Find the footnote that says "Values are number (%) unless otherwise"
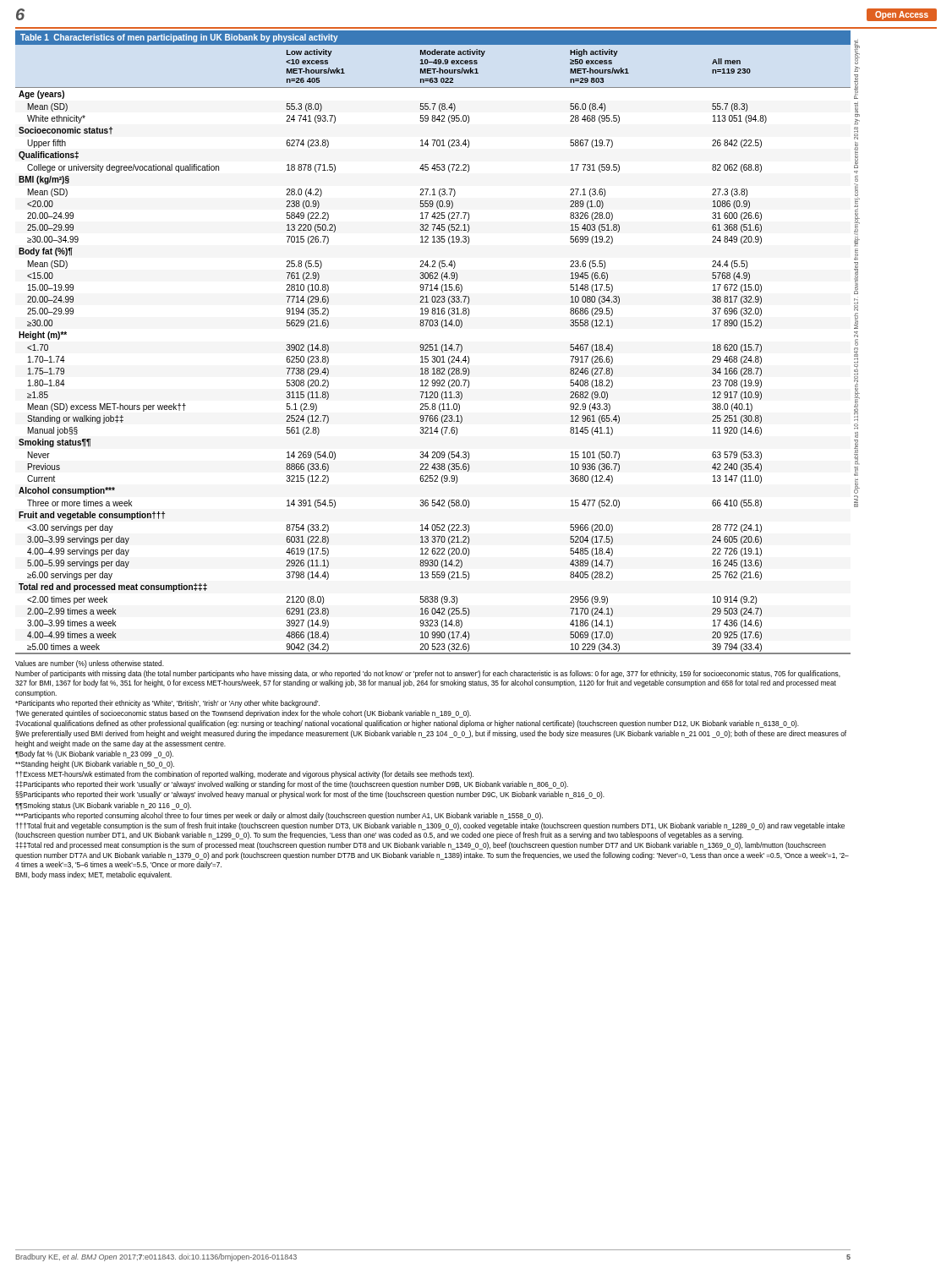This screenshot has width=952, height=1268. point(433,770)
